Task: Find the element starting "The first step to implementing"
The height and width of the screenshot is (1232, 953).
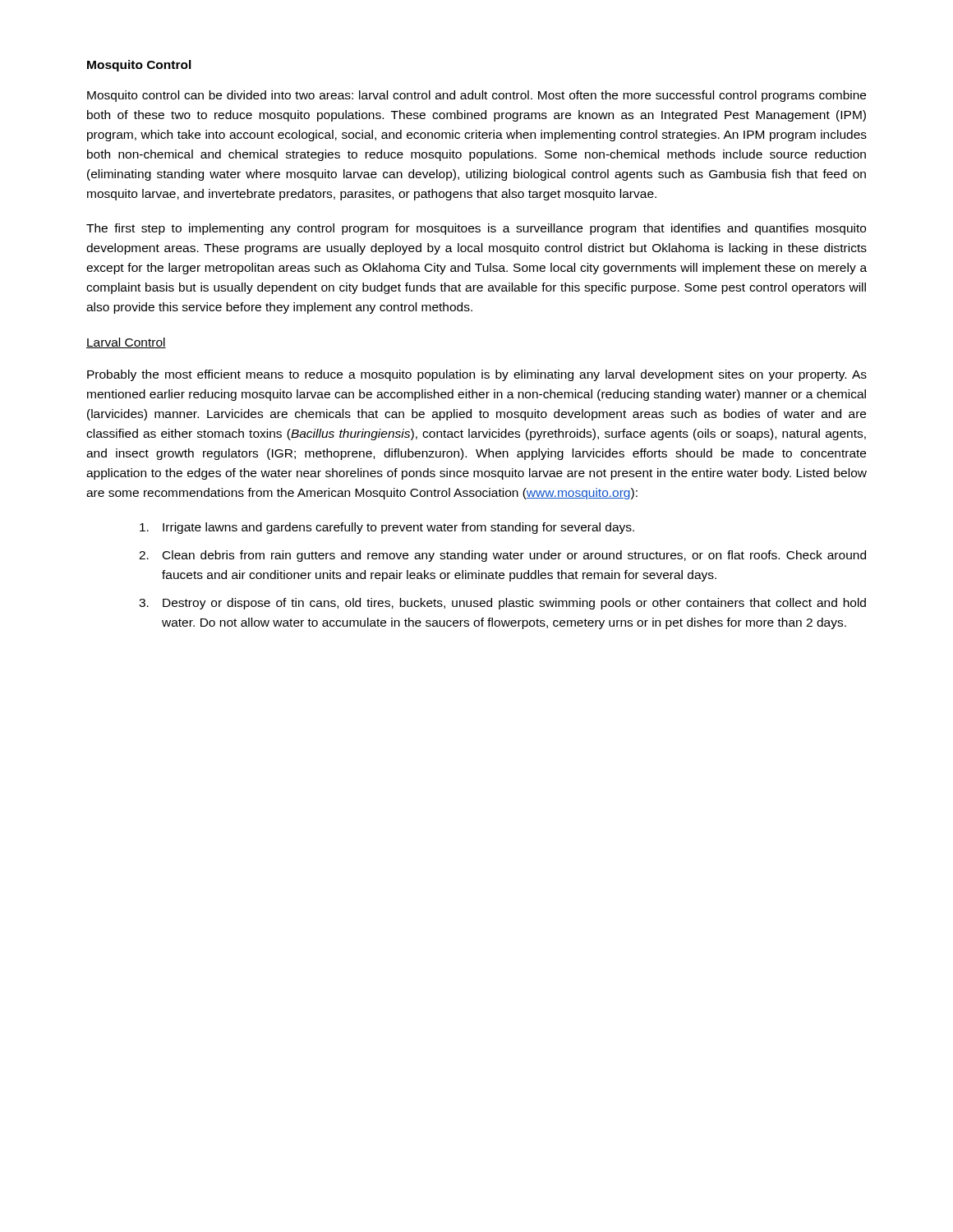Action: (x=476, y=267)
